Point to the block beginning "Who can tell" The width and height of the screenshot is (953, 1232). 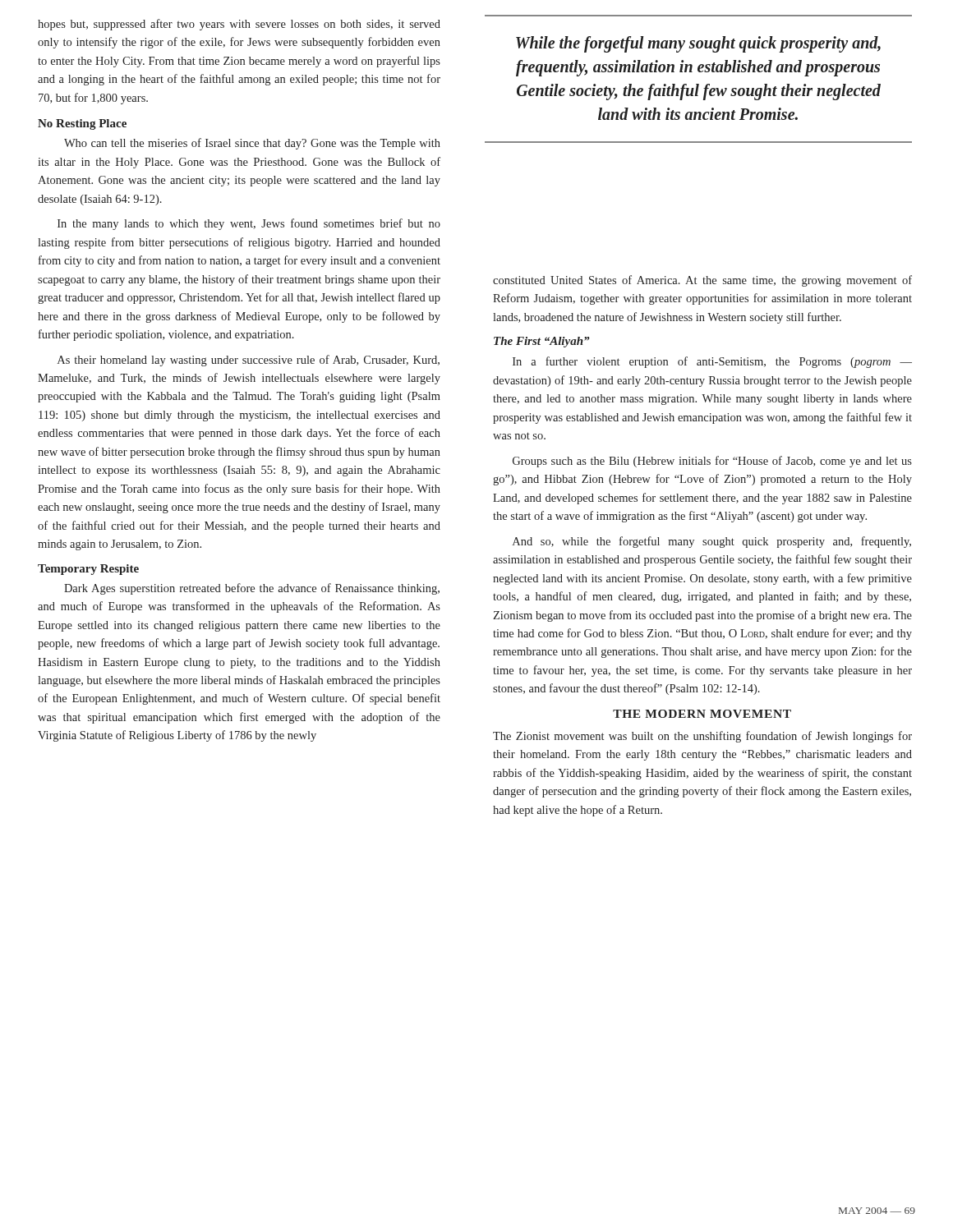pyautogui.click(x=239, y=344)
